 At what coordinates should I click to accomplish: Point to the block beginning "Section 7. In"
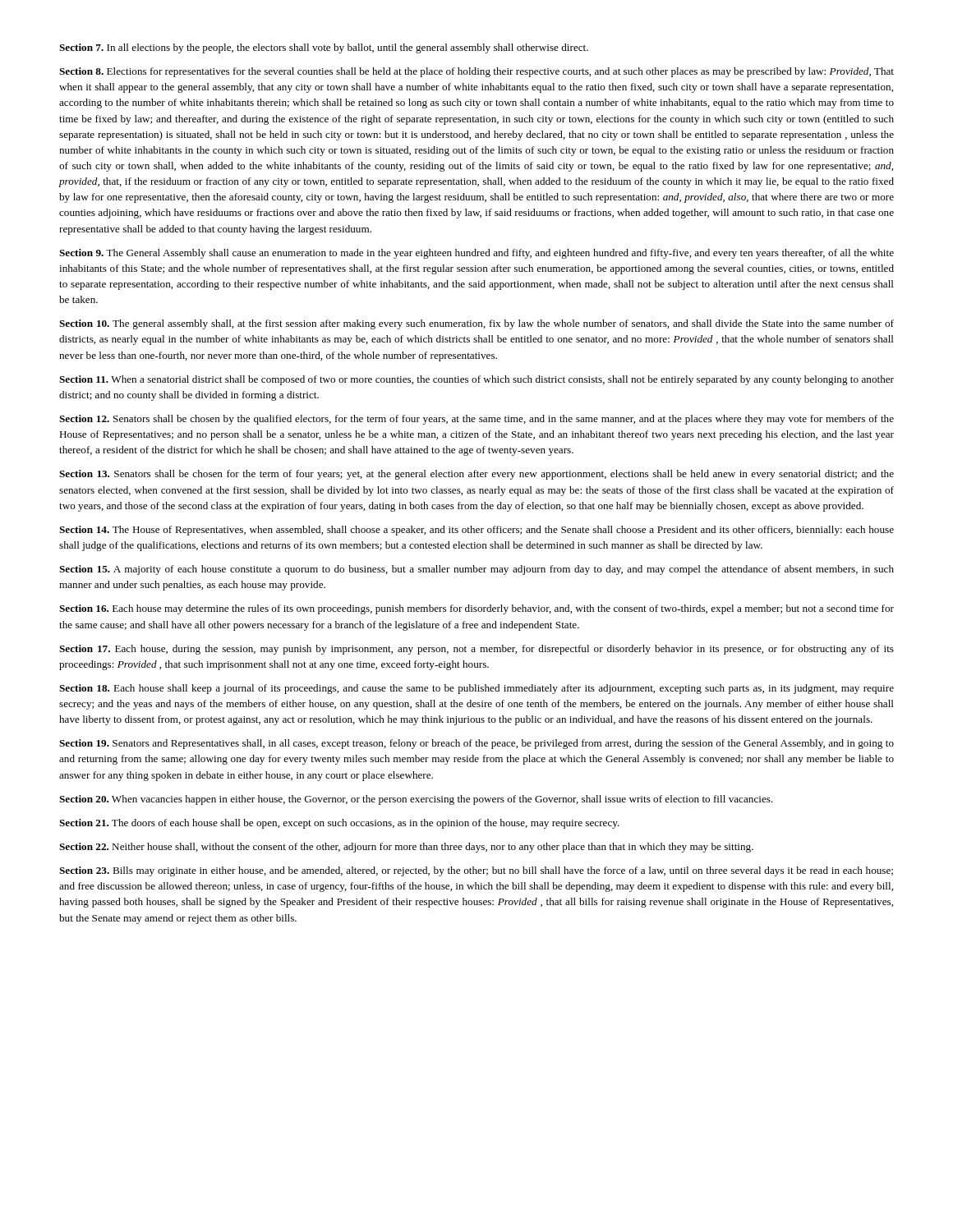[x=476, y=47]
